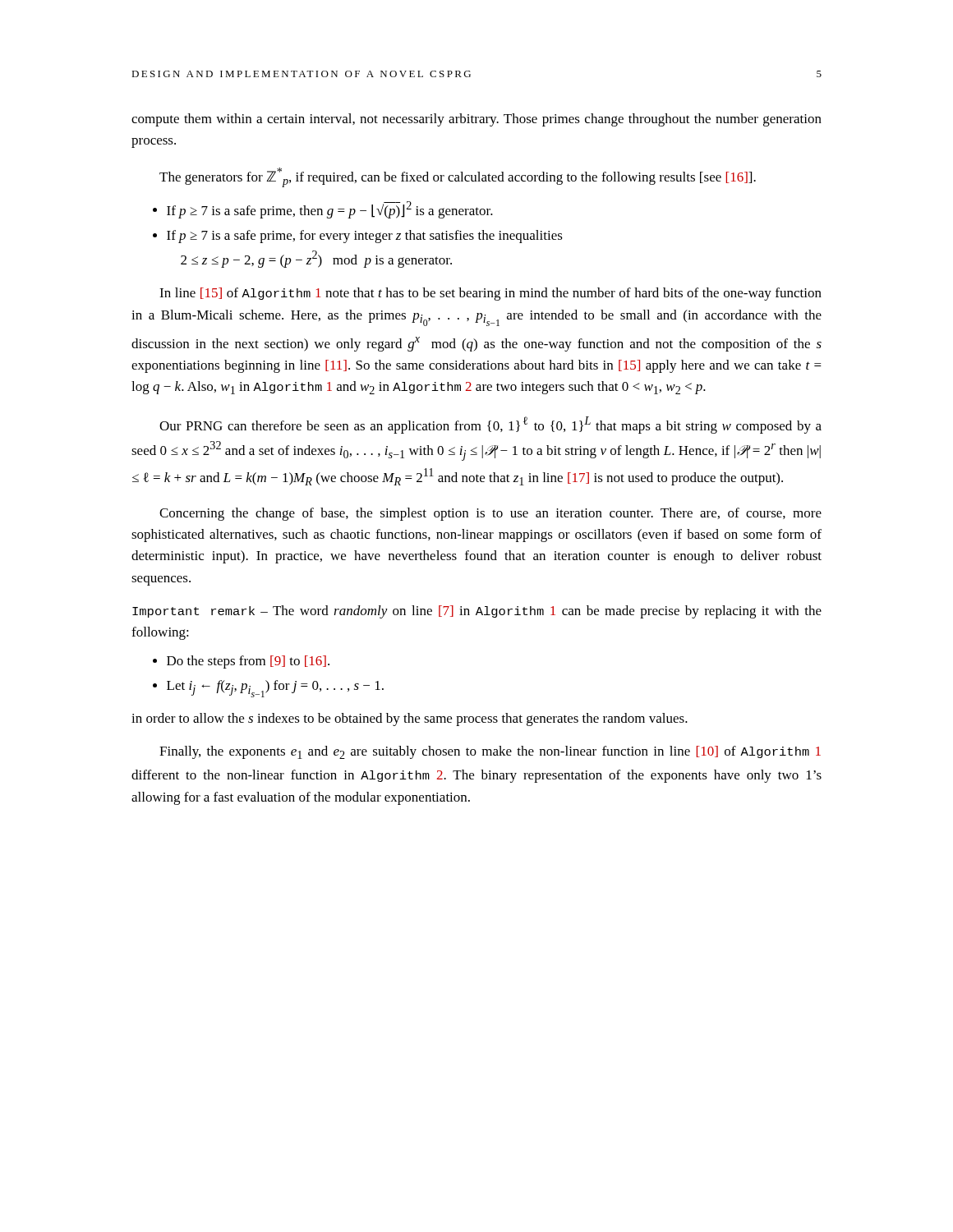Where is the passage that starts "Concerning the change of base, the simplest"?
Viewport: 953px width, 1232px height.
pyautogui.click(x=476, y=546)
